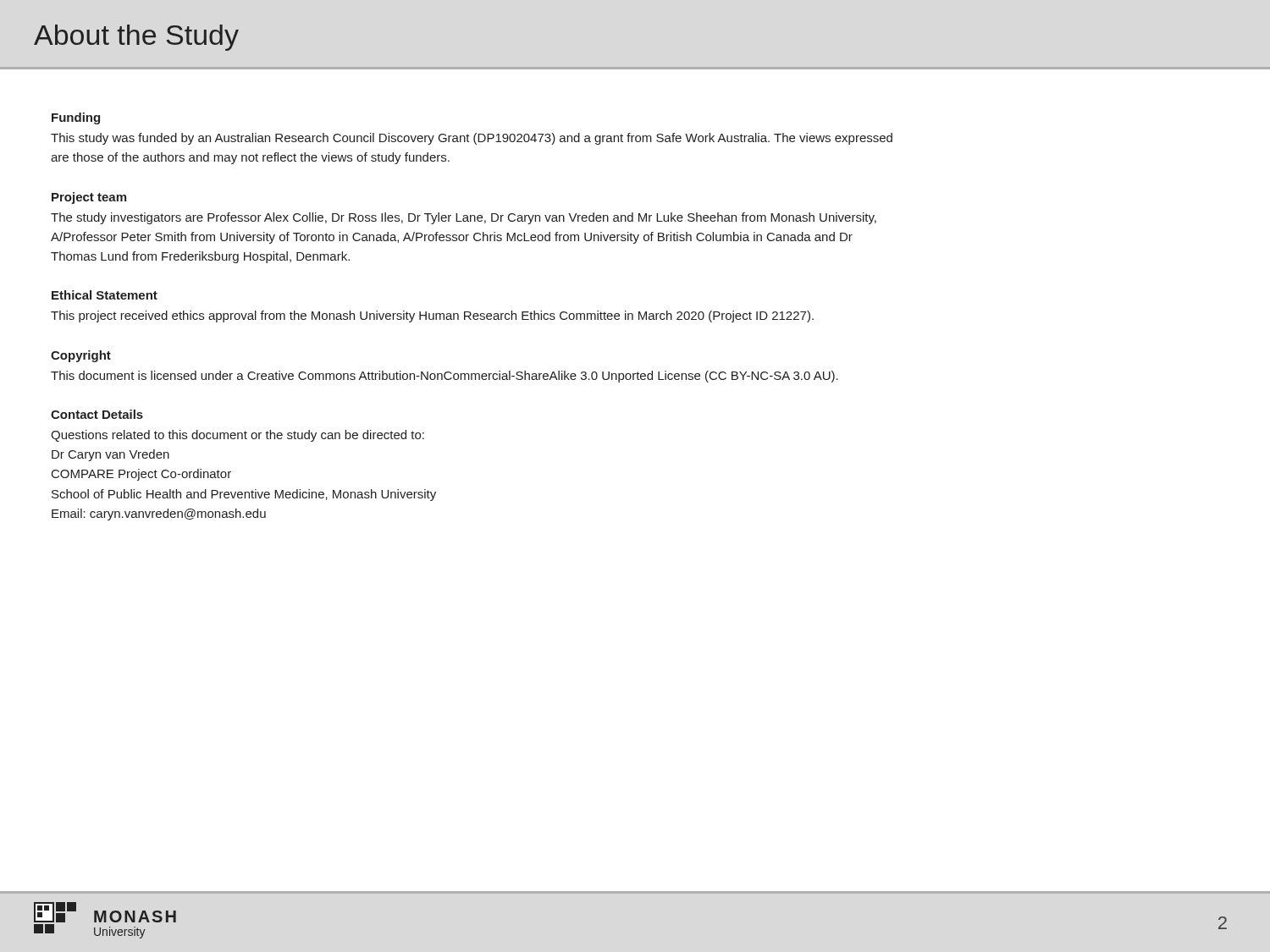Click on the passage starting "About the Study"
The image size is (1270, 952).
[x=136, y=38]
